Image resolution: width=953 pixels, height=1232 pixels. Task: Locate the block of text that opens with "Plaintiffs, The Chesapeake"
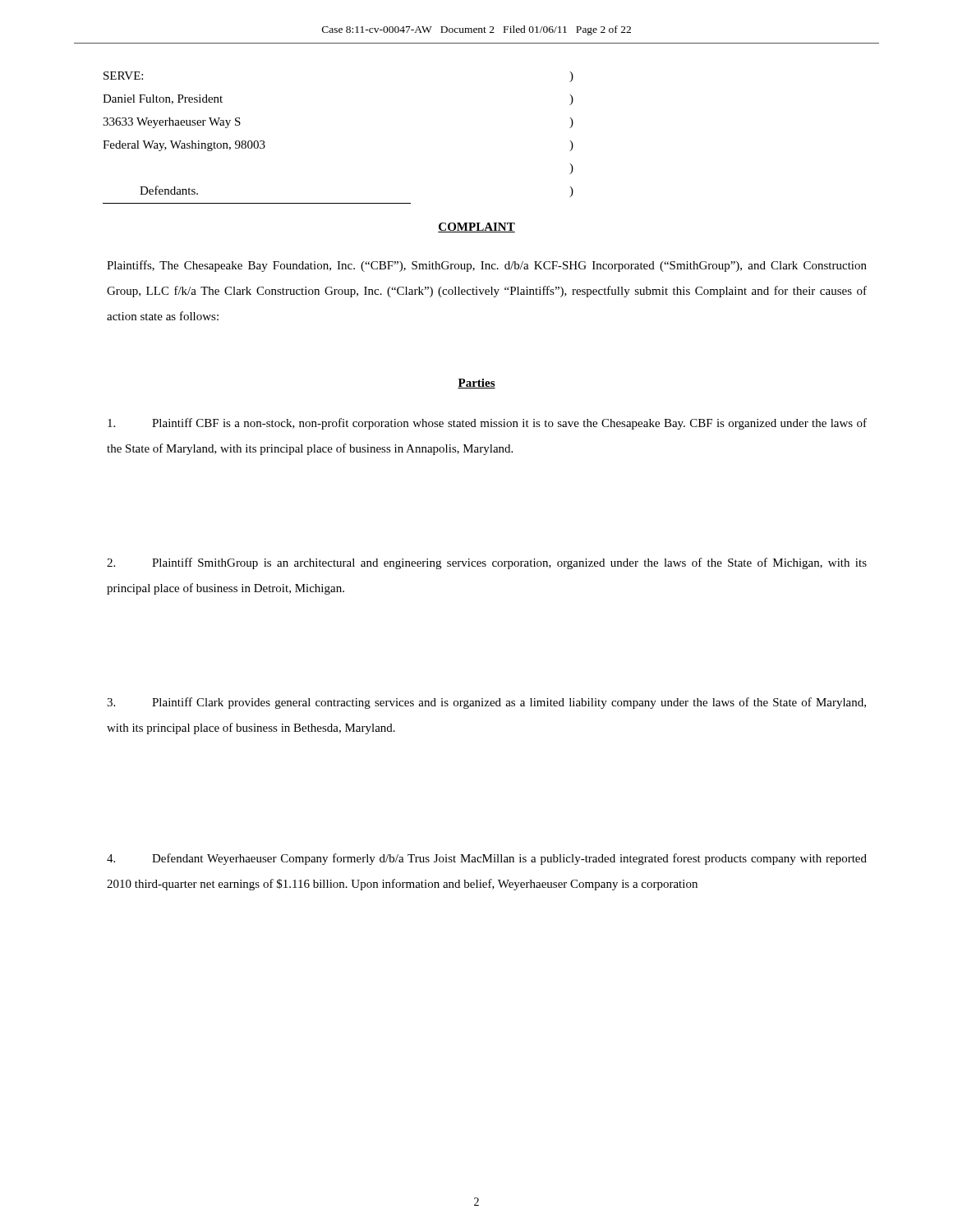487,291
